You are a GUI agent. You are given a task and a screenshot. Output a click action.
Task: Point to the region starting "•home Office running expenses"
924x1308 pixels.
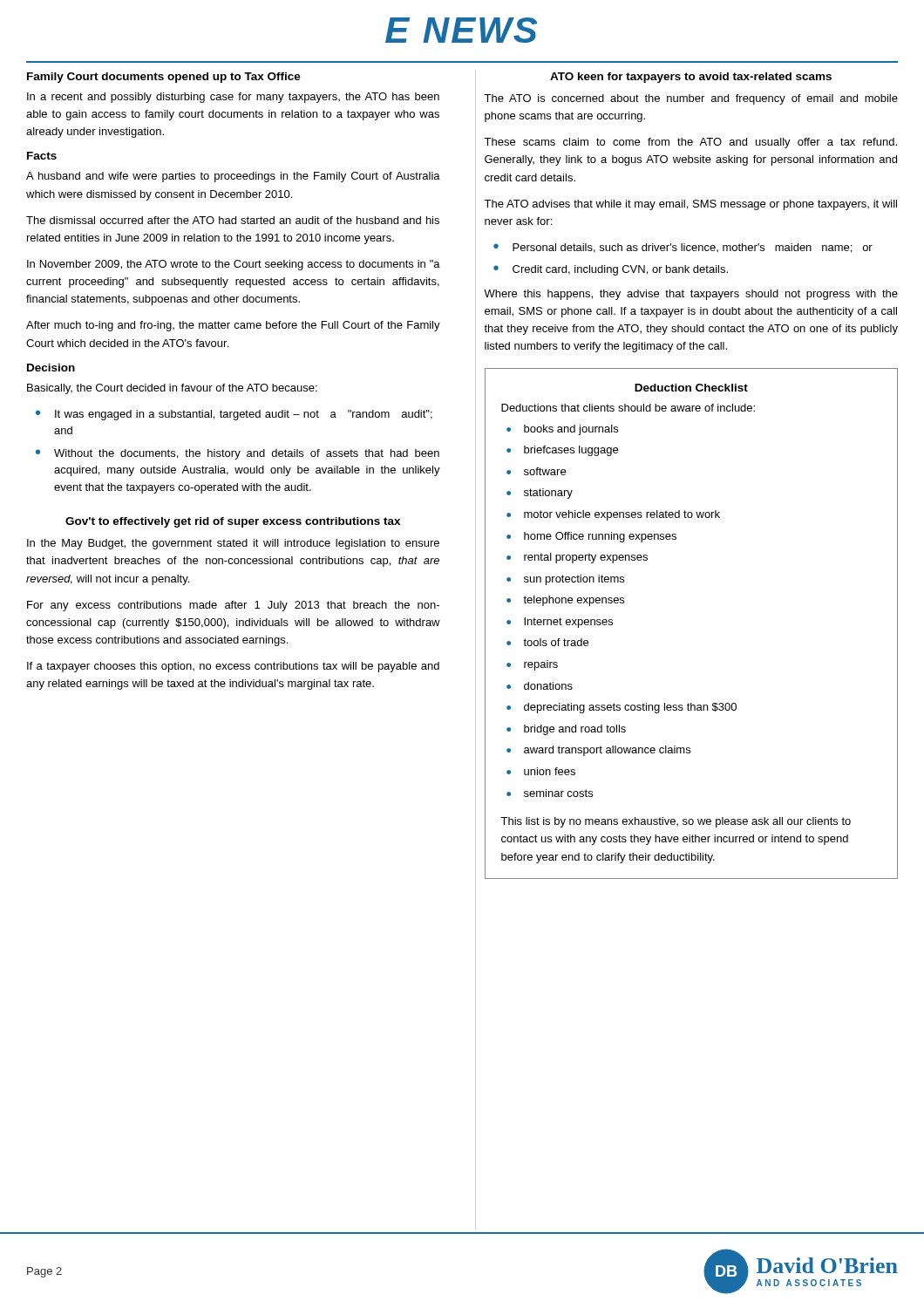591,537
